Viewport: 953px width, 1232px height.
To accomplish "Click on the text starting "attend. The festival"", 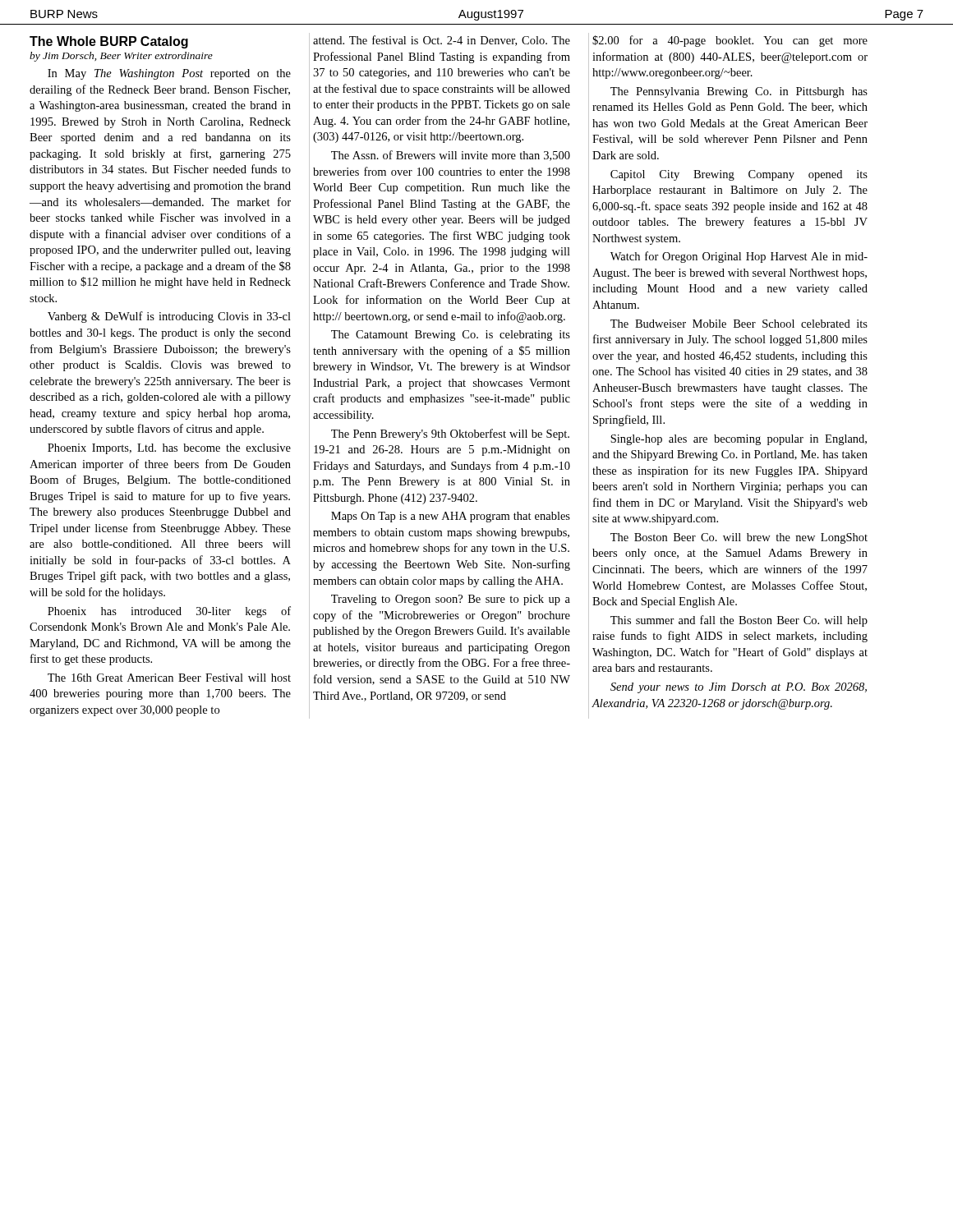I will point(442,89).
